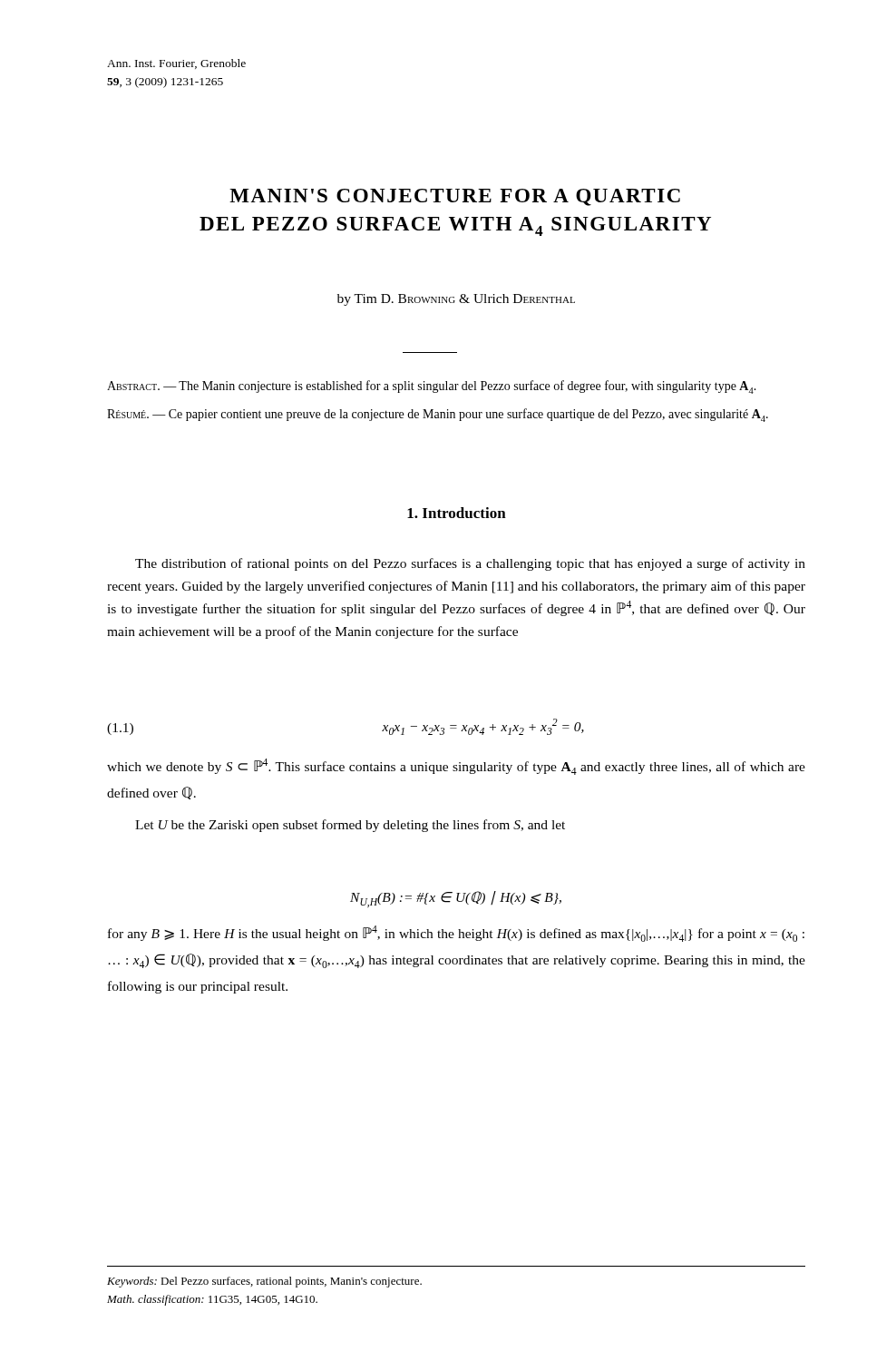This screenshot has width=896, height=1361.
Task: Locate the text block that reads "The distribution of rational"
Action: click(x=456, y=597)
